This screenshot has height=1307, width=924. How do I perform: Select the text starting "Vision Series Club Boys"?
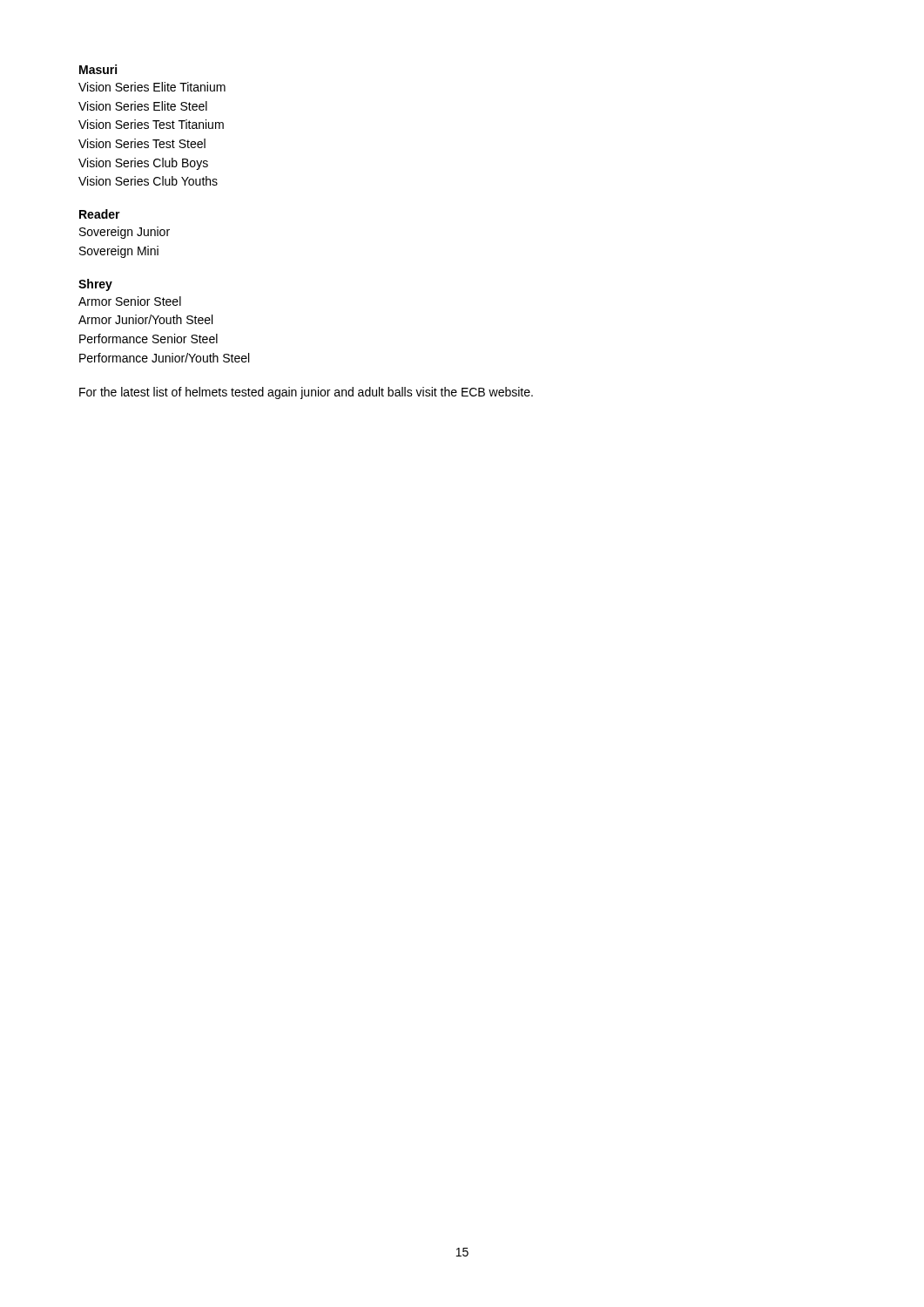[x=143, y=164]
